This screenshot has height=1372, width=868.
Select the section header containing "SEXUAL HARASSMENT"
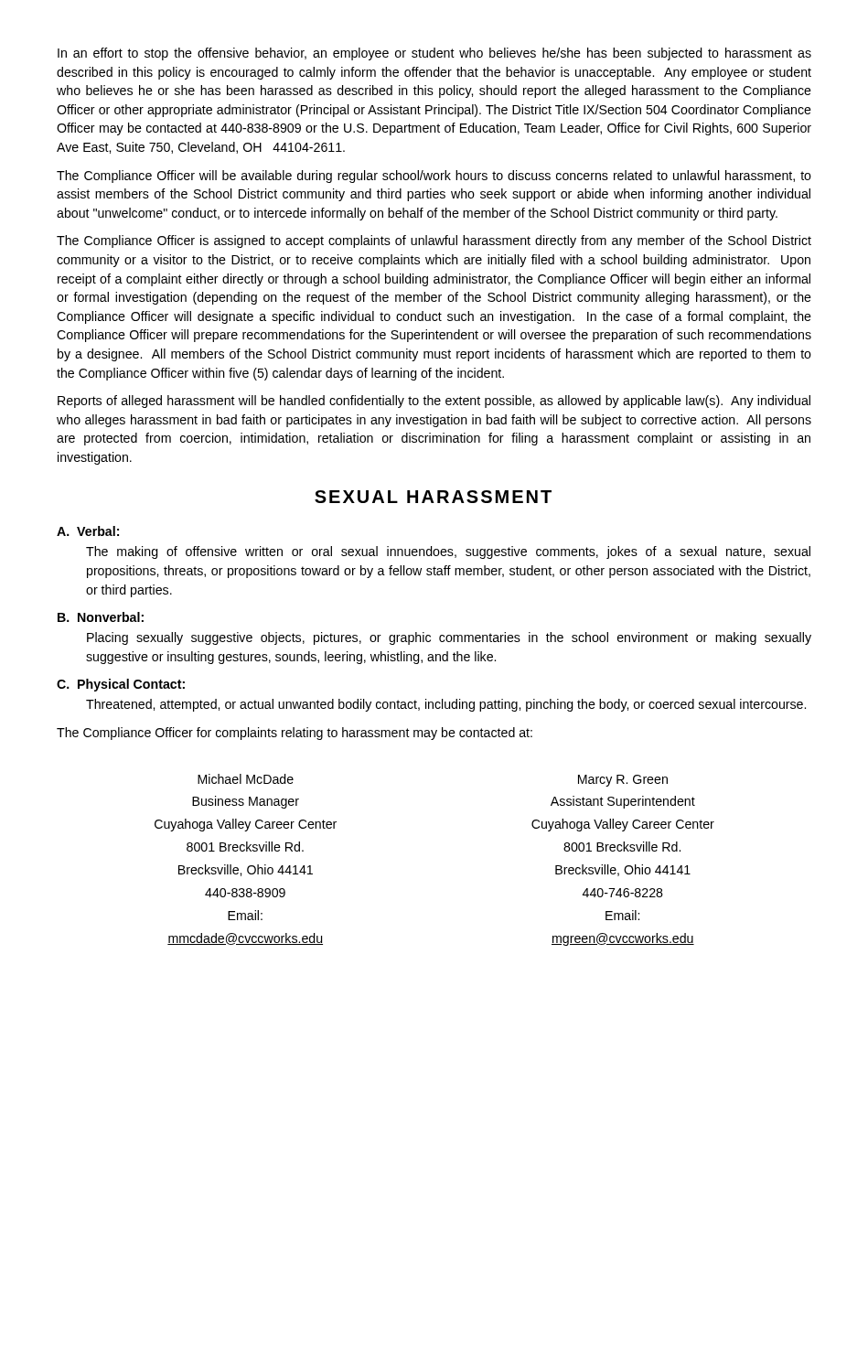tap(434, 497)
